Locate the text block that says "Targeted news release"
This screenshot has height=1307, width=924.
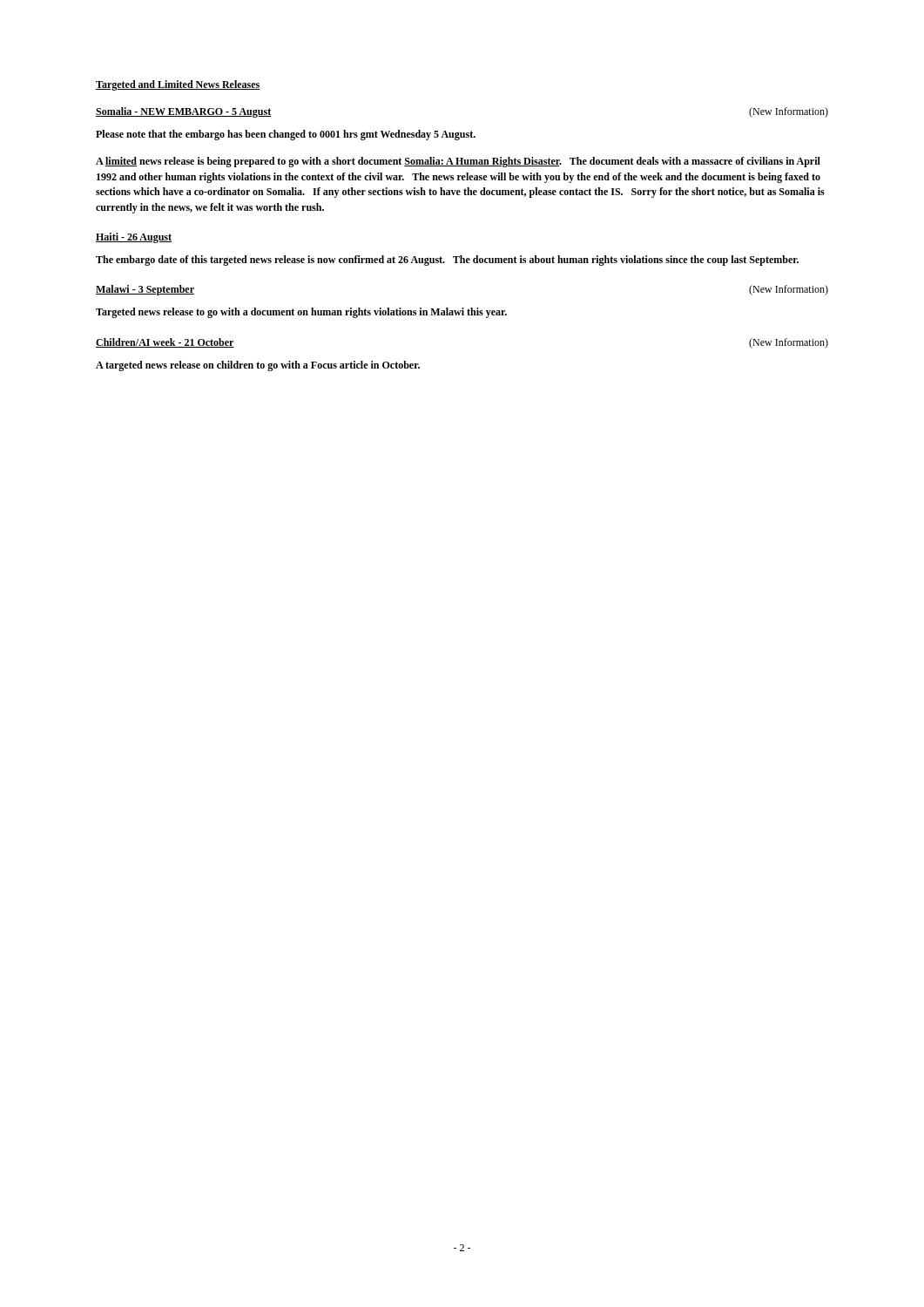coord(301,312)
